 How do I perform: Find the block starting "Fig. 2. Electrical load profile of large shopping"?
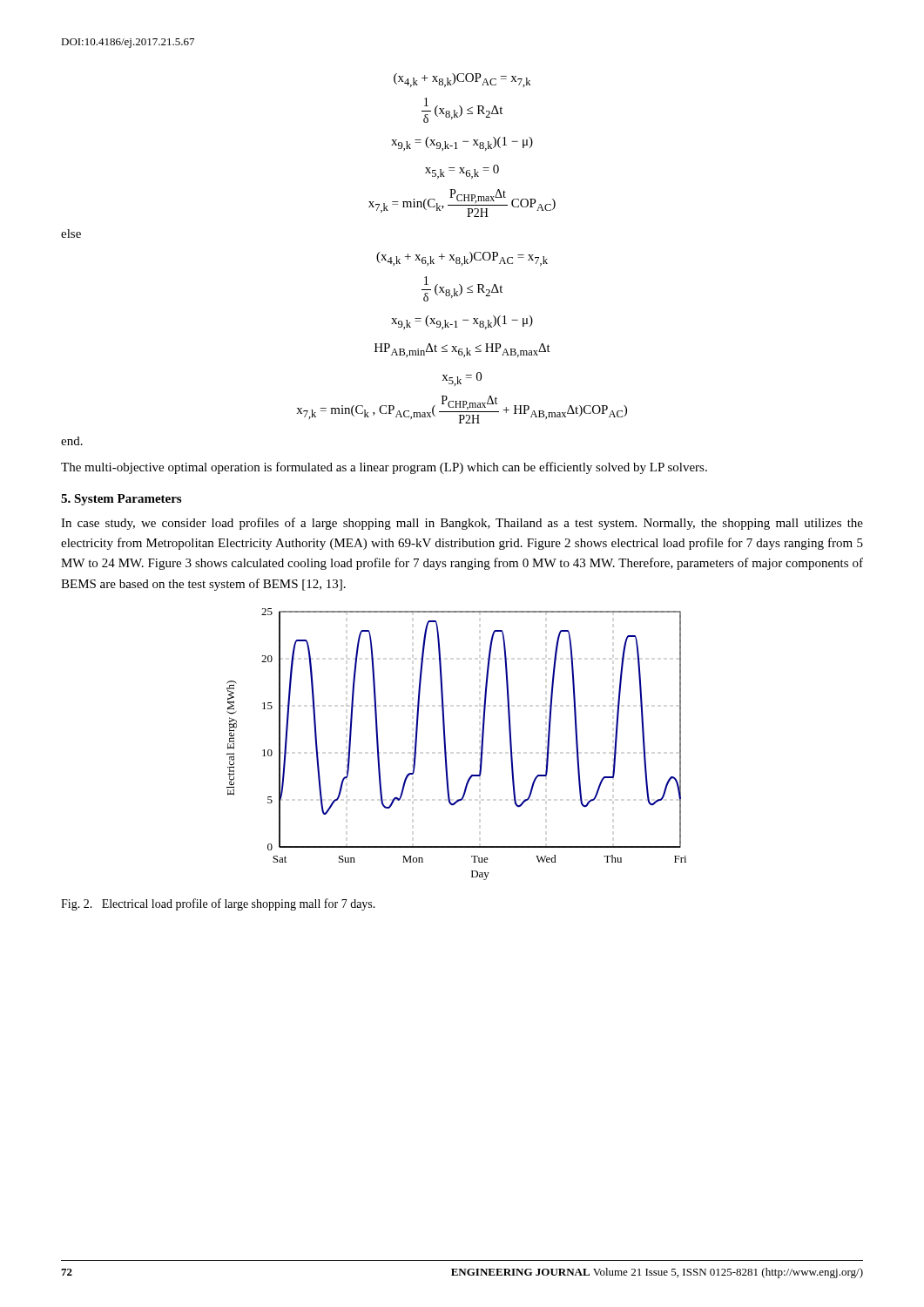218,904
